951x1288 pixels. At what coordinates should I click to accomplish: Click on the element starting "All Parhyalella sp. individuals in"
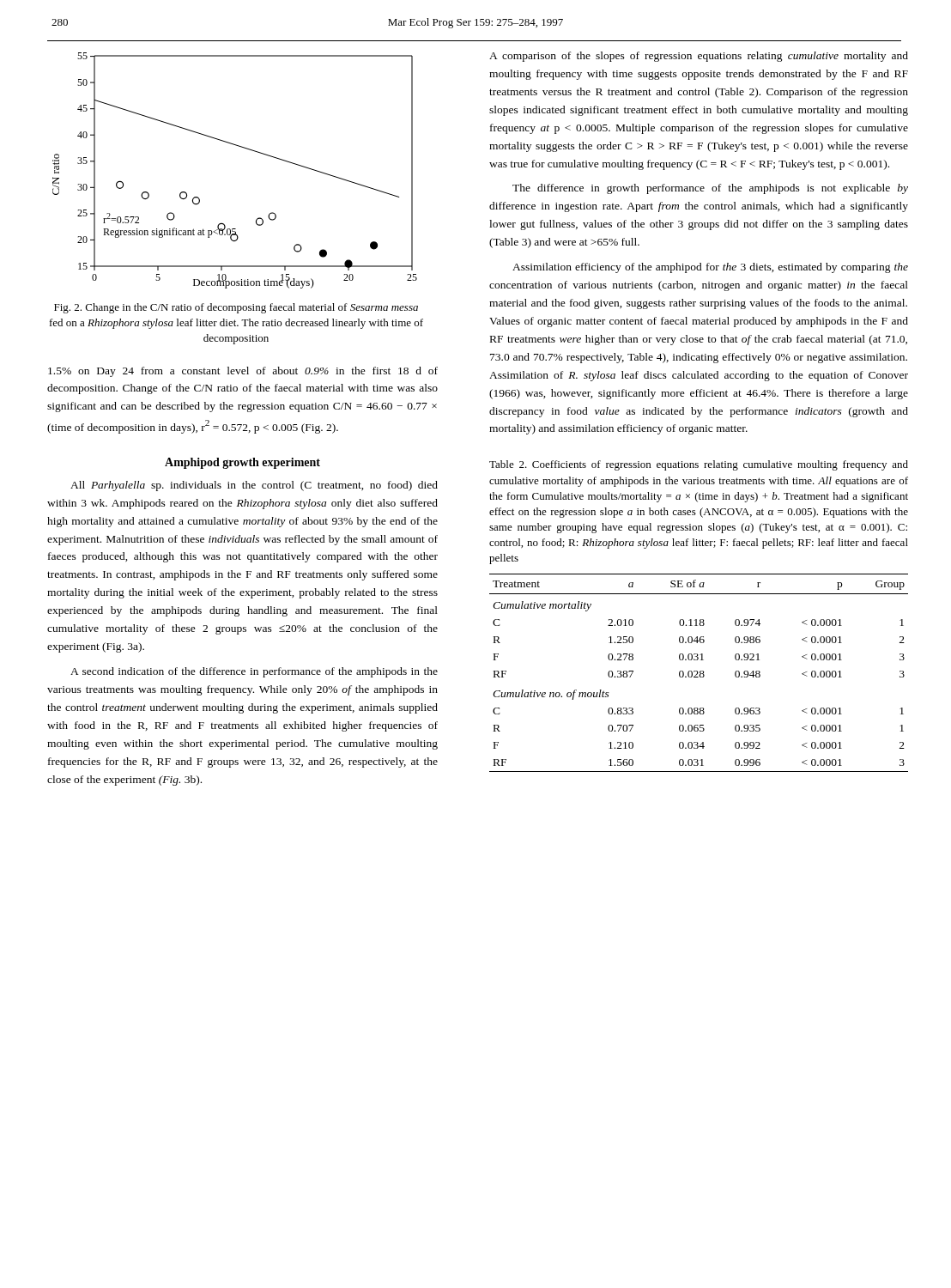tap(242, 632)
